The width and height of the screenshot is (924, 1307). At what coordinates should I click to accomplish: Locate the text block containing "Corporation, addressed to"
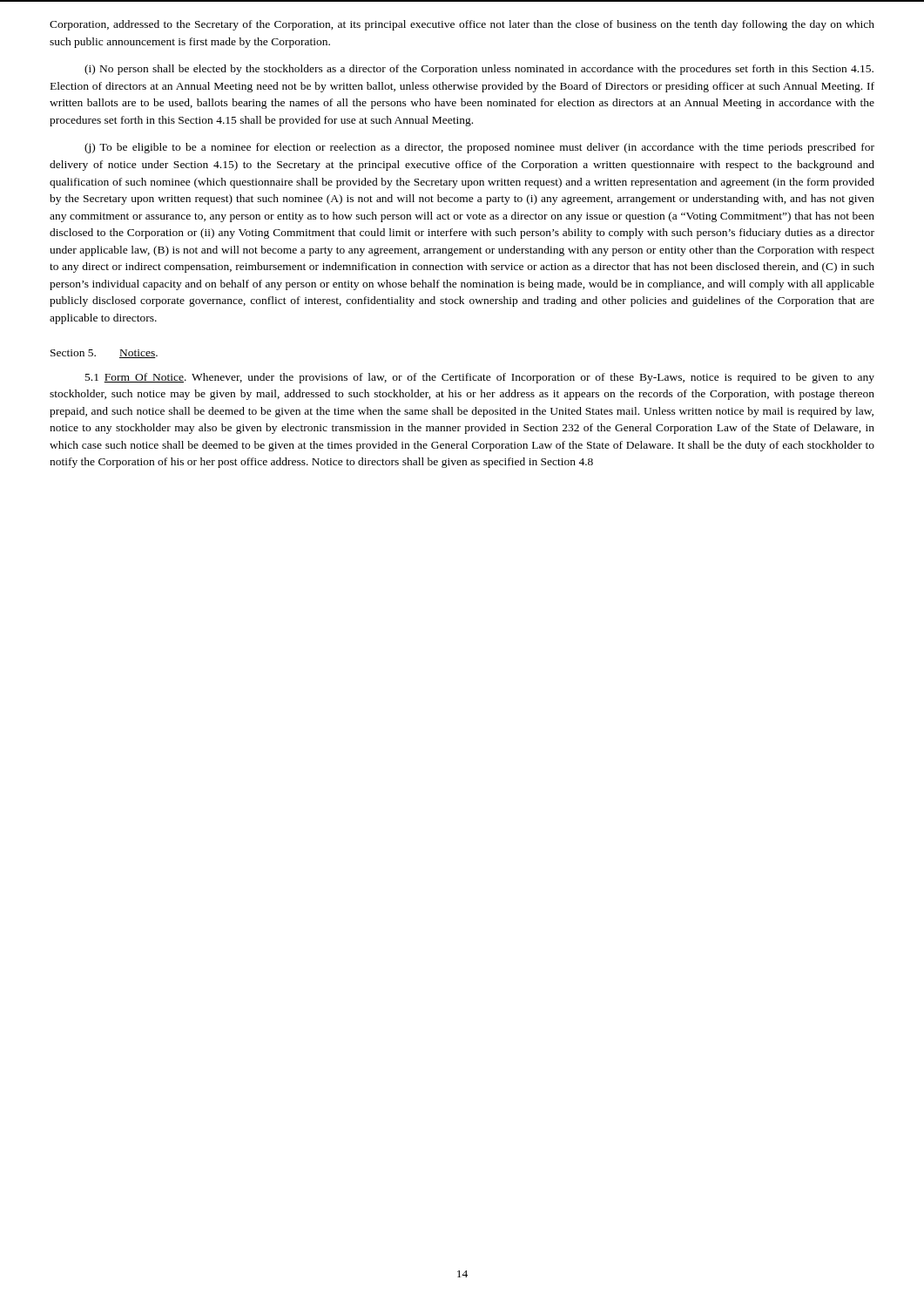(462, 32)
